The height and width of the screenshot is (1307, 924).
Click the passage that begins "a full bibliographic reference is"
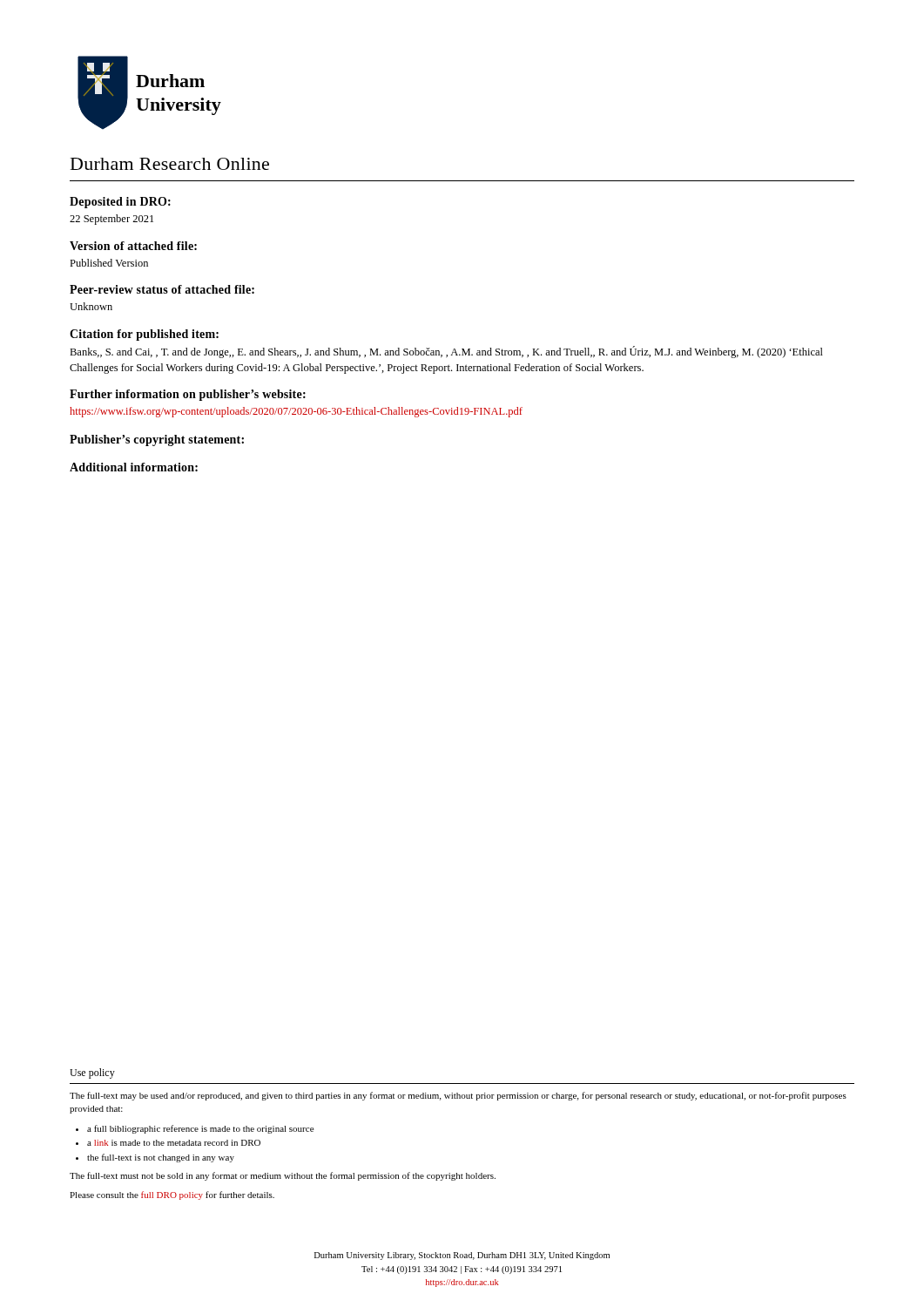coord(201,1128)
